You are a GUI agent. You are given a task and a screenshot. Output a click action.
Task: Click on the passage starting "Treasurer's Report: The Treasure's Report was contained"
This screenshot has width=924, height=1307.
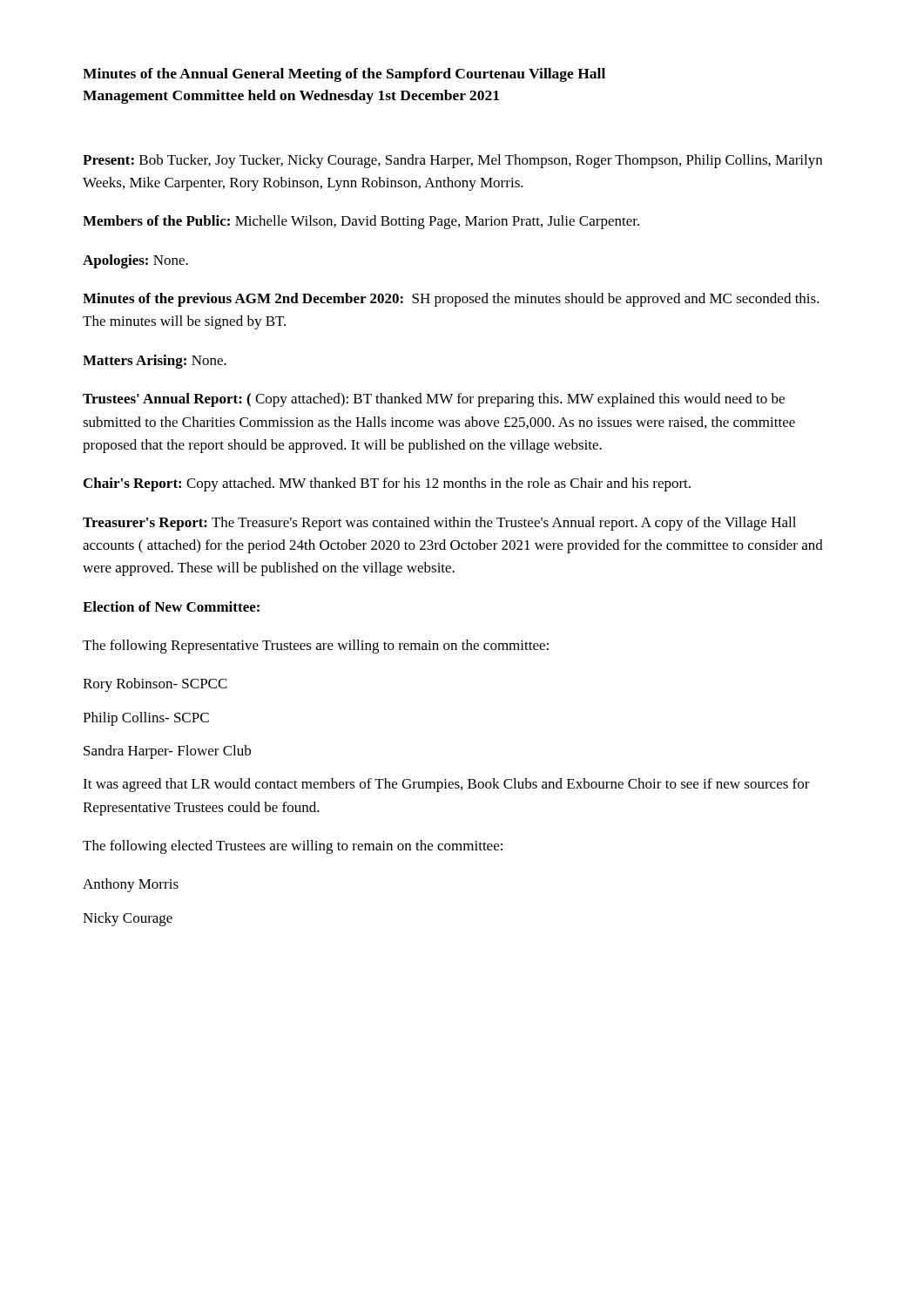point(453,545)
